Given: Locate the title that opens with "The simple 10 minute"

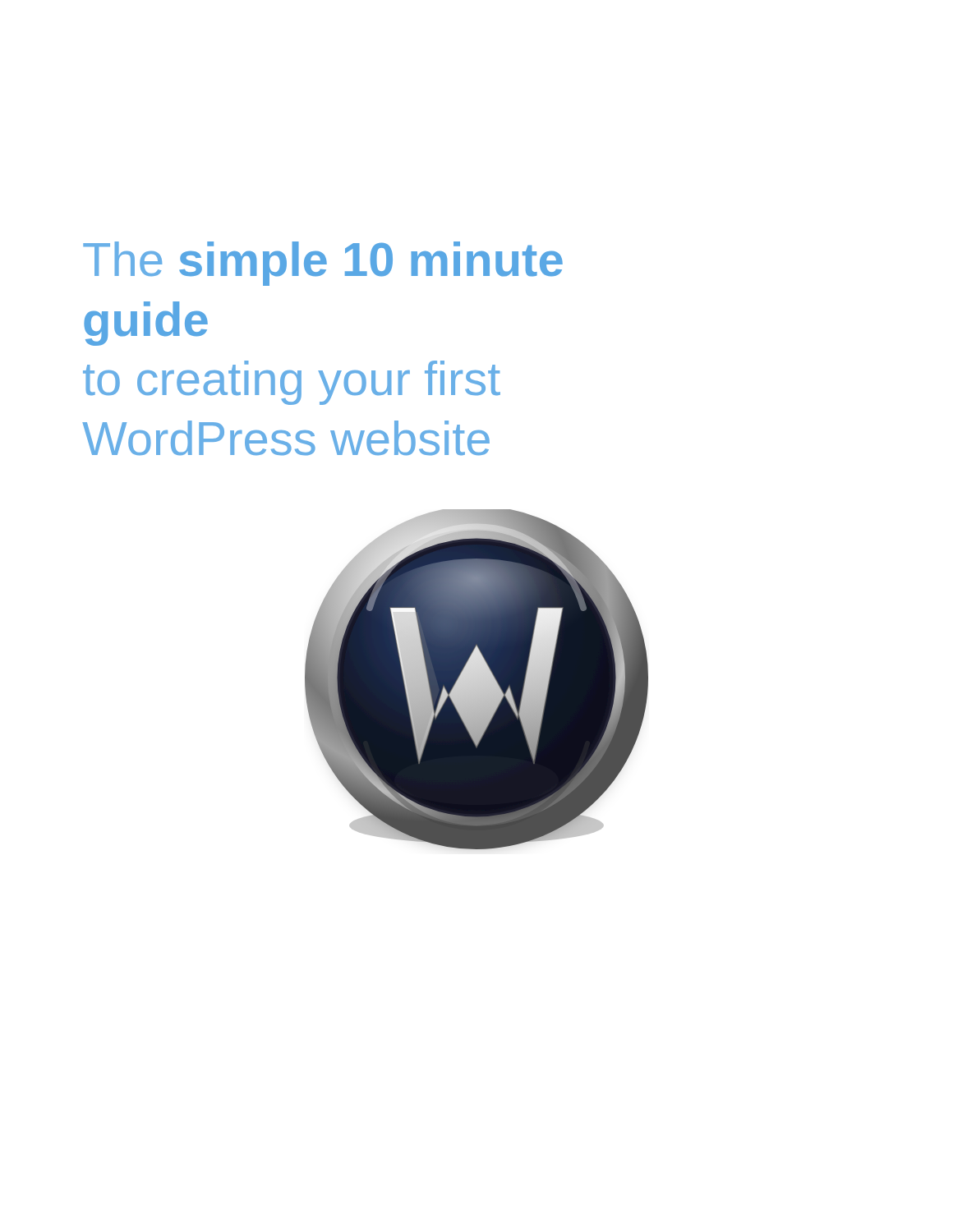Looking at the screenshot, I should (x=390, y=349).
